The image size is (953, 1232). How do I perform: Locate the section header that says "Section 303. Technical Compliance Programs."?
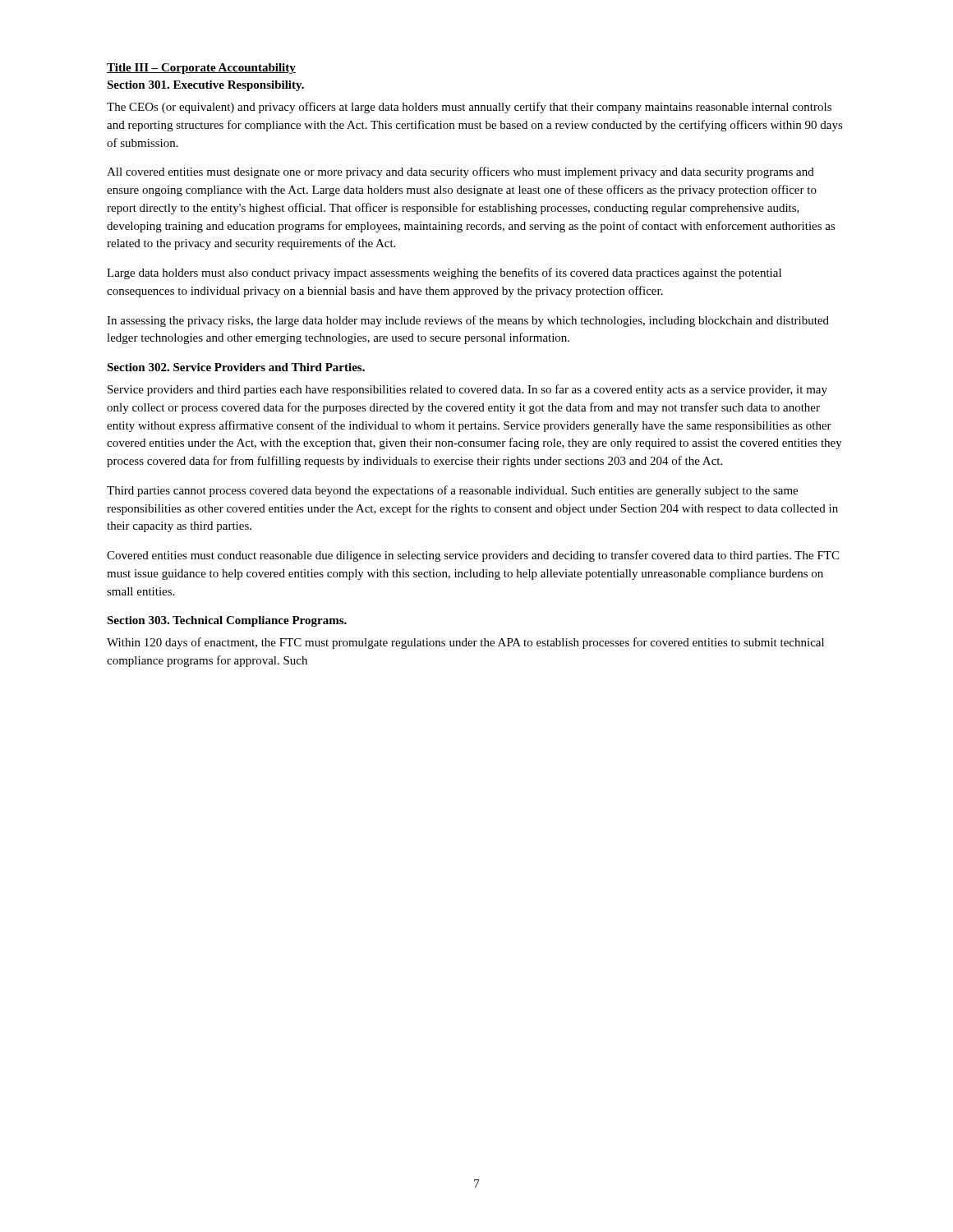pyautogui.click(x=227, y=621)
